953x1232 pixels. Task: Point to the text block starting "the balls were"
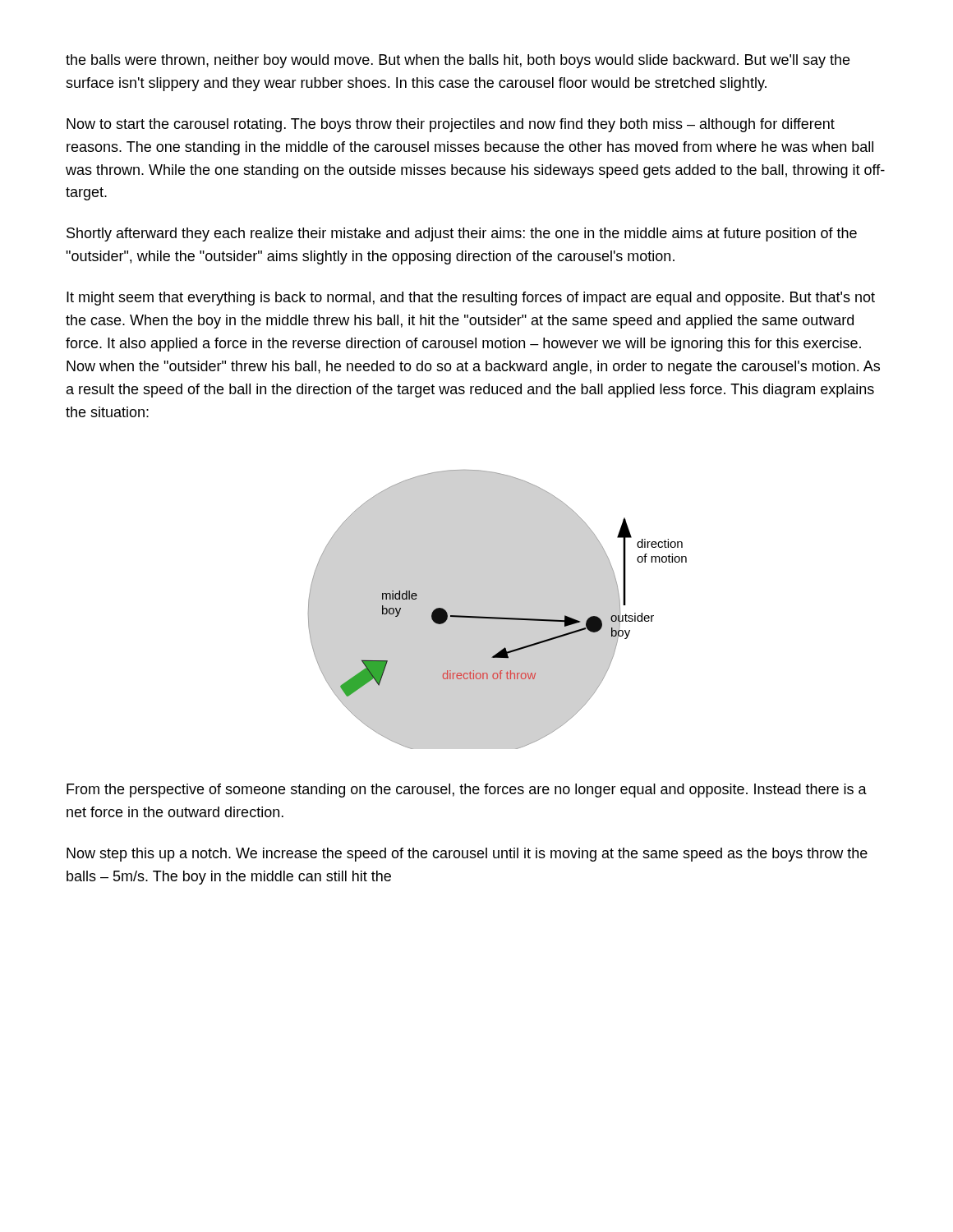point(458,71)
